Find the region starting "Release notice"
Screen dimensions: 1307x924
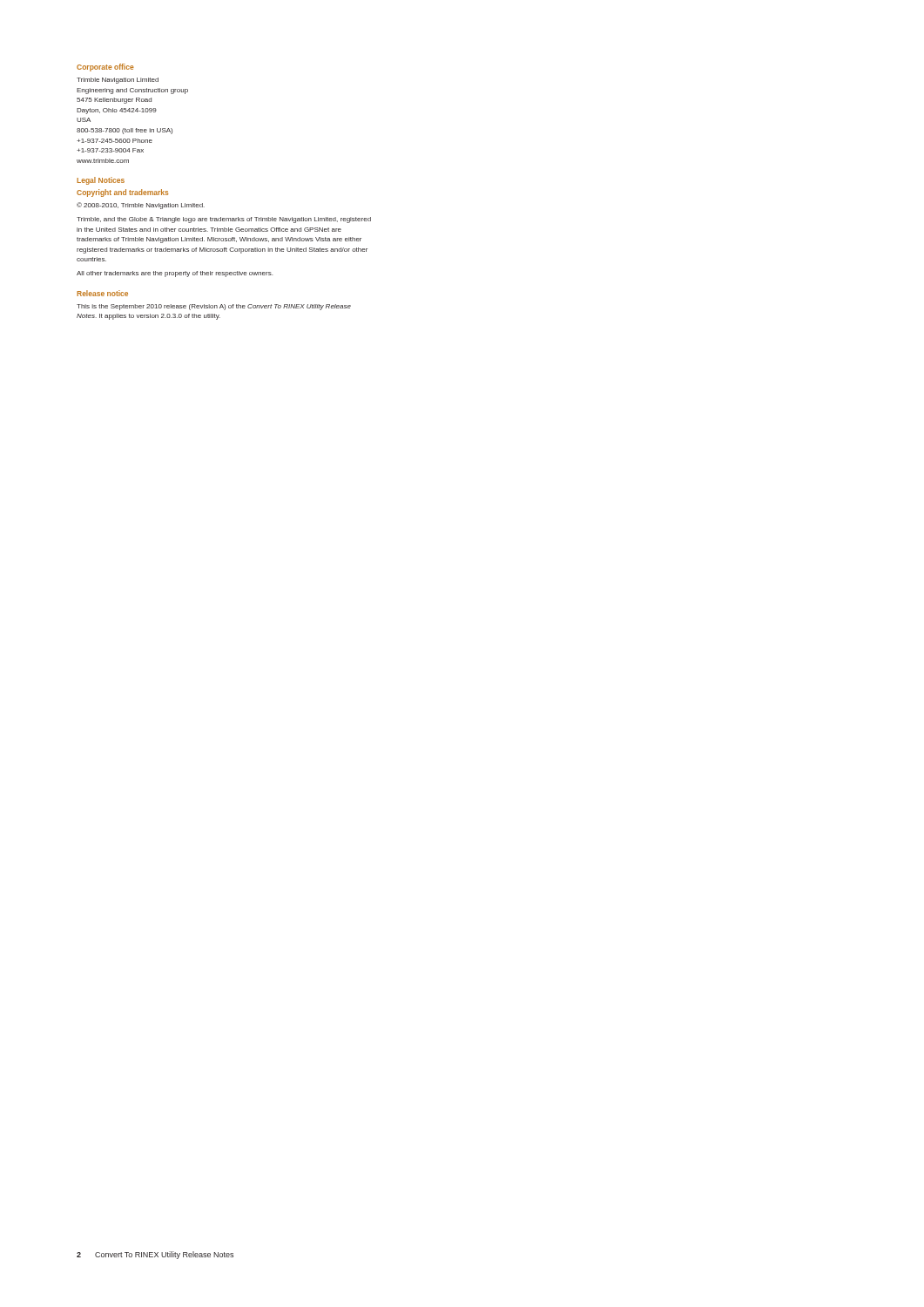point(225,293)
